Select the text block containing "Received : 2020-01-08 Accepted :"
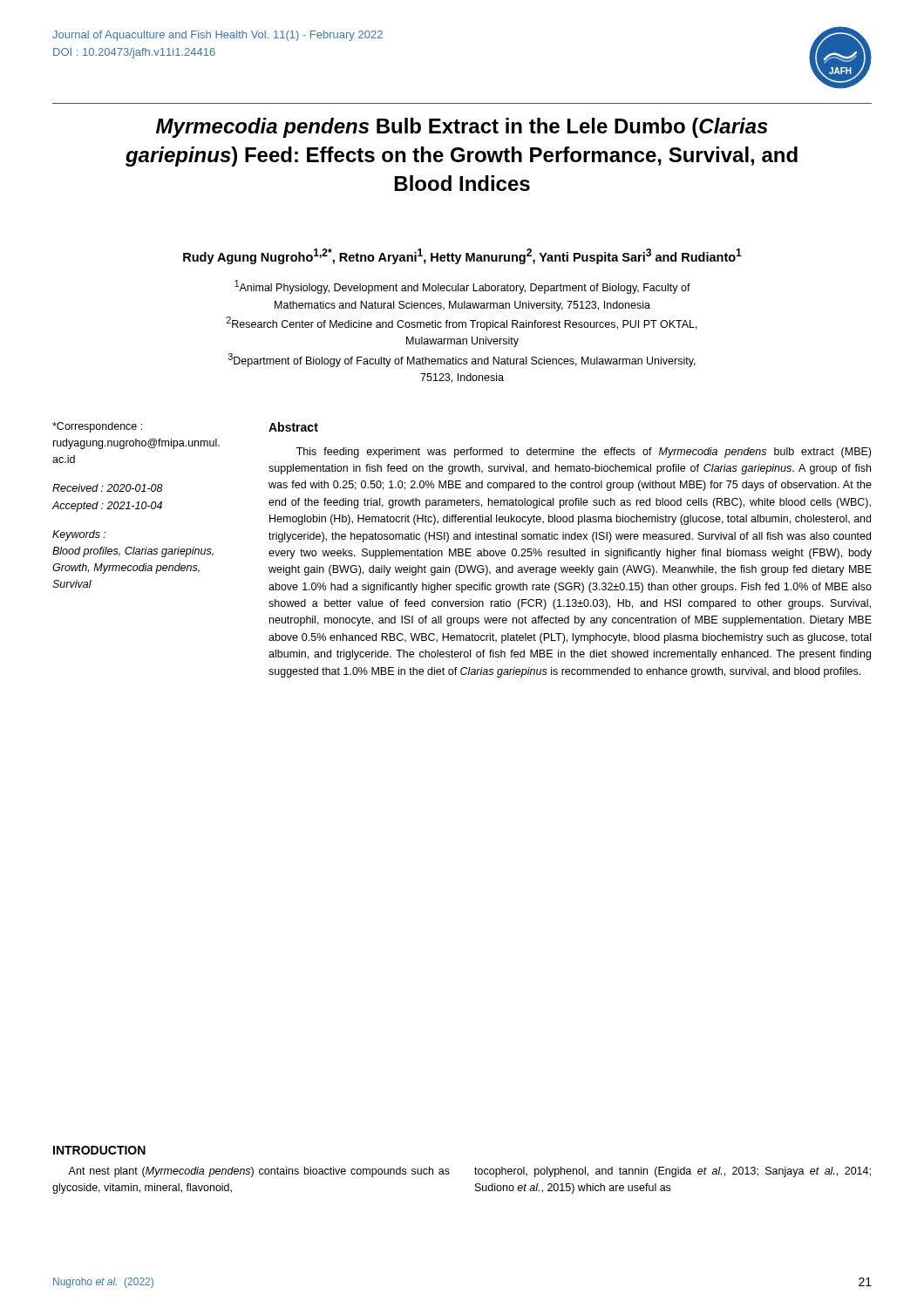Screen dimensions: 1308x924 click(107, 497)
